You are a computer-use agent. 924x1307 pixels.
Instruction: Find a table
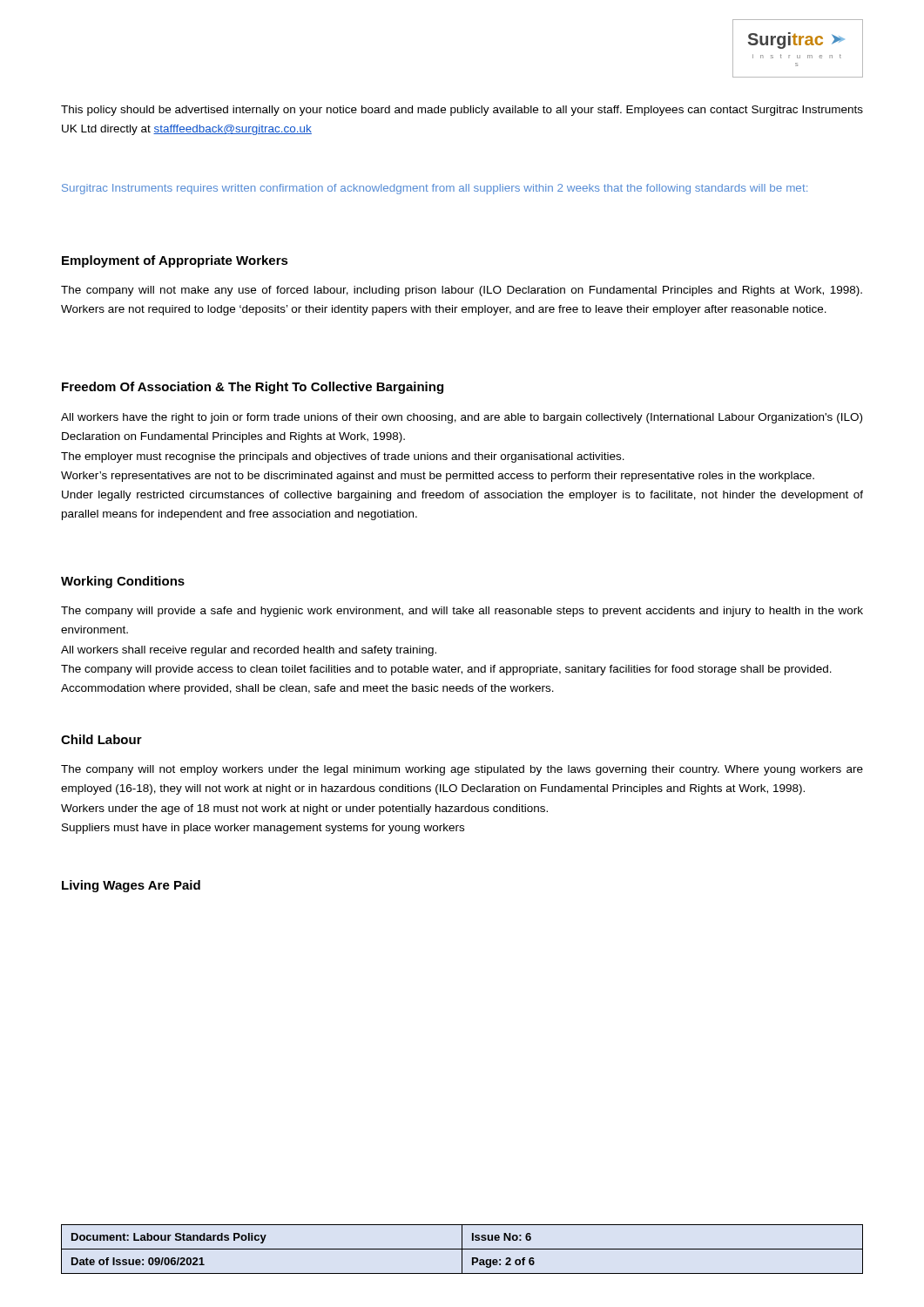[x=462, y=1249]
